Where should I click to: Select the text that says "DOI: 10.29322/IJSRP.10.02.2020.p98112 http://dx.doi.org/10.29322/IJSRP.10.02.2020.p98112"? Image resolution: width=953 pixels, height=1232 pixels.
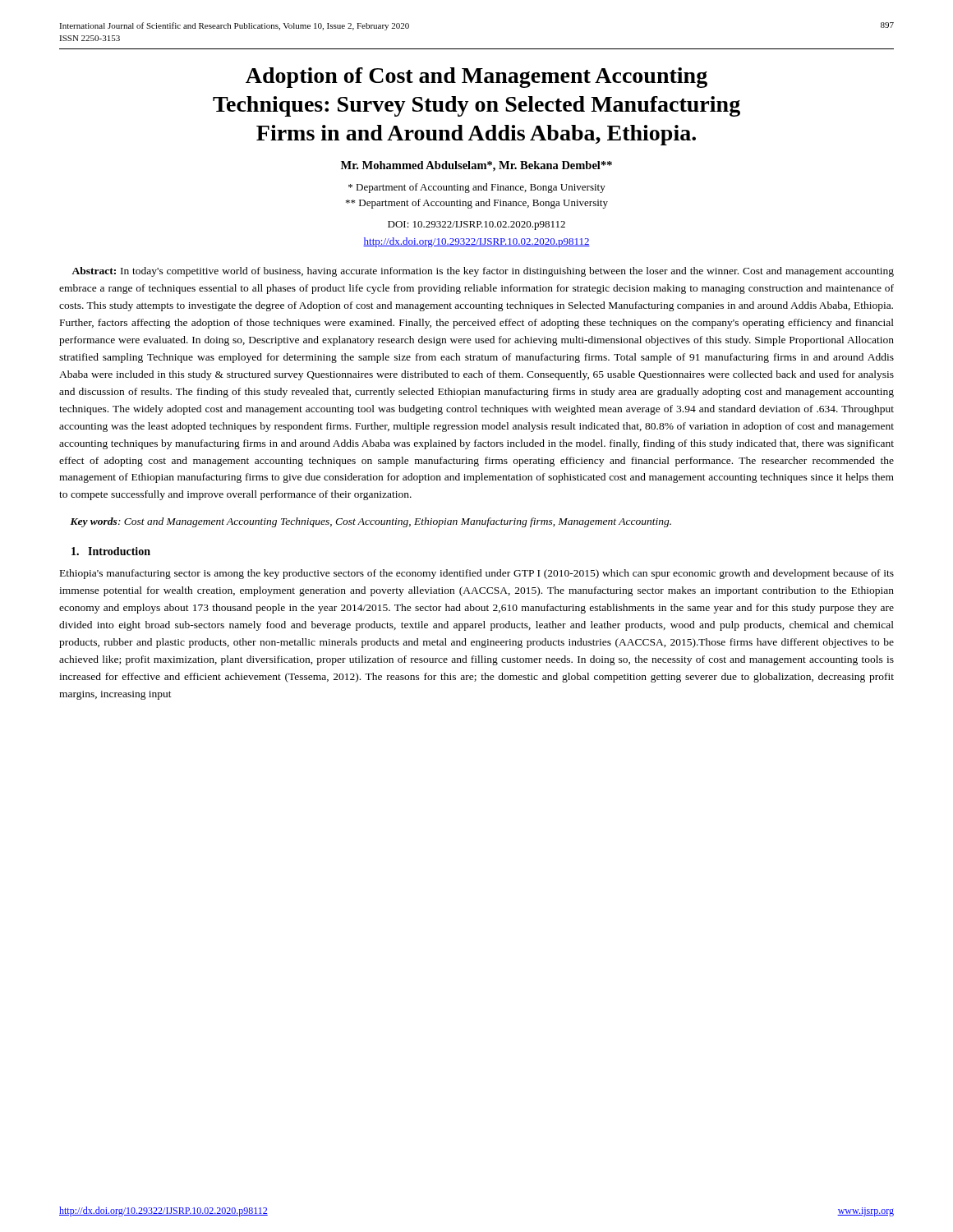pos(476,232)
